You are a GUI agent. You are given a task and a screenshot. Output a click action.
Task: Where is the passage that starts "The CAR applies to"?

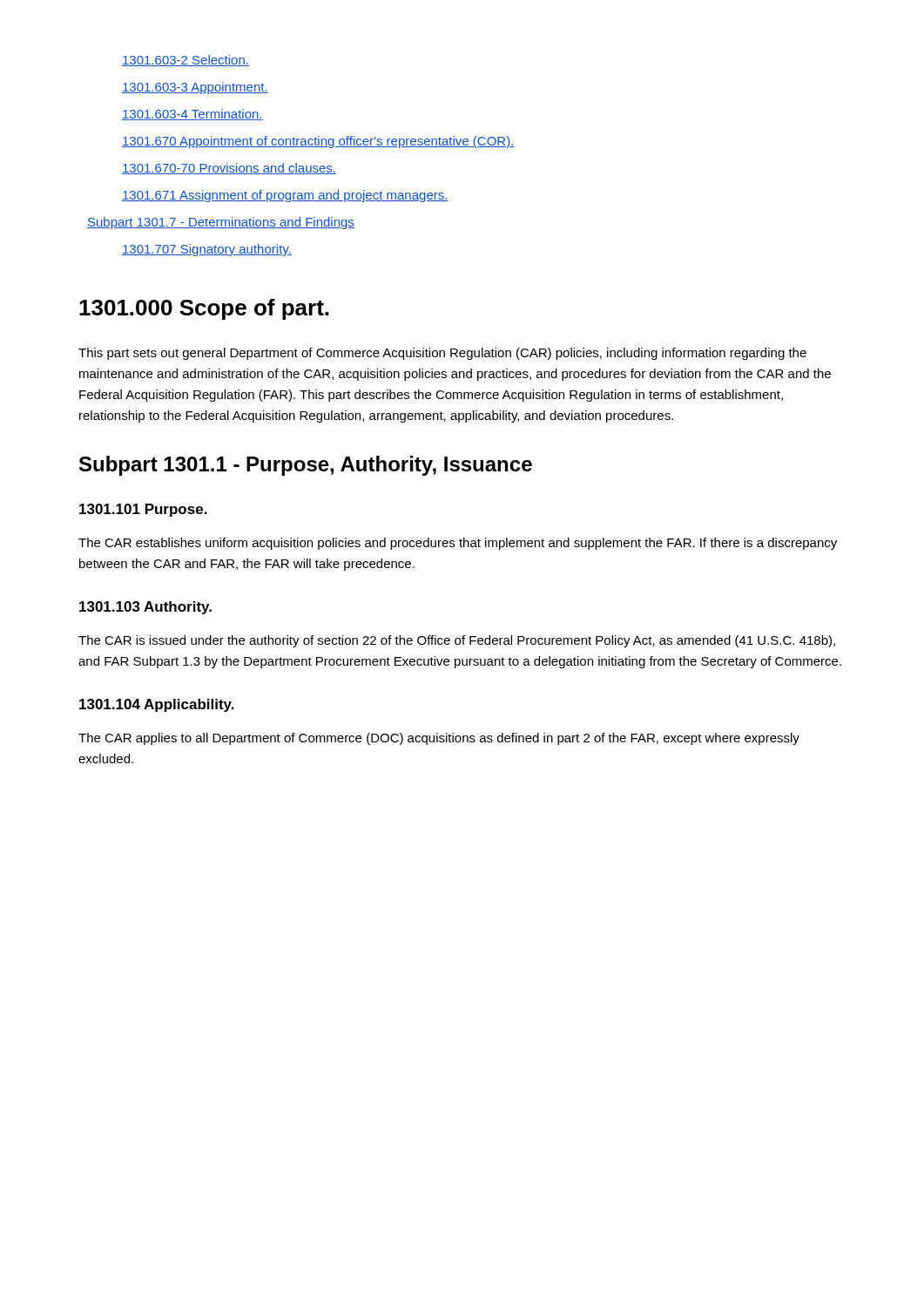tap(439, 748)
